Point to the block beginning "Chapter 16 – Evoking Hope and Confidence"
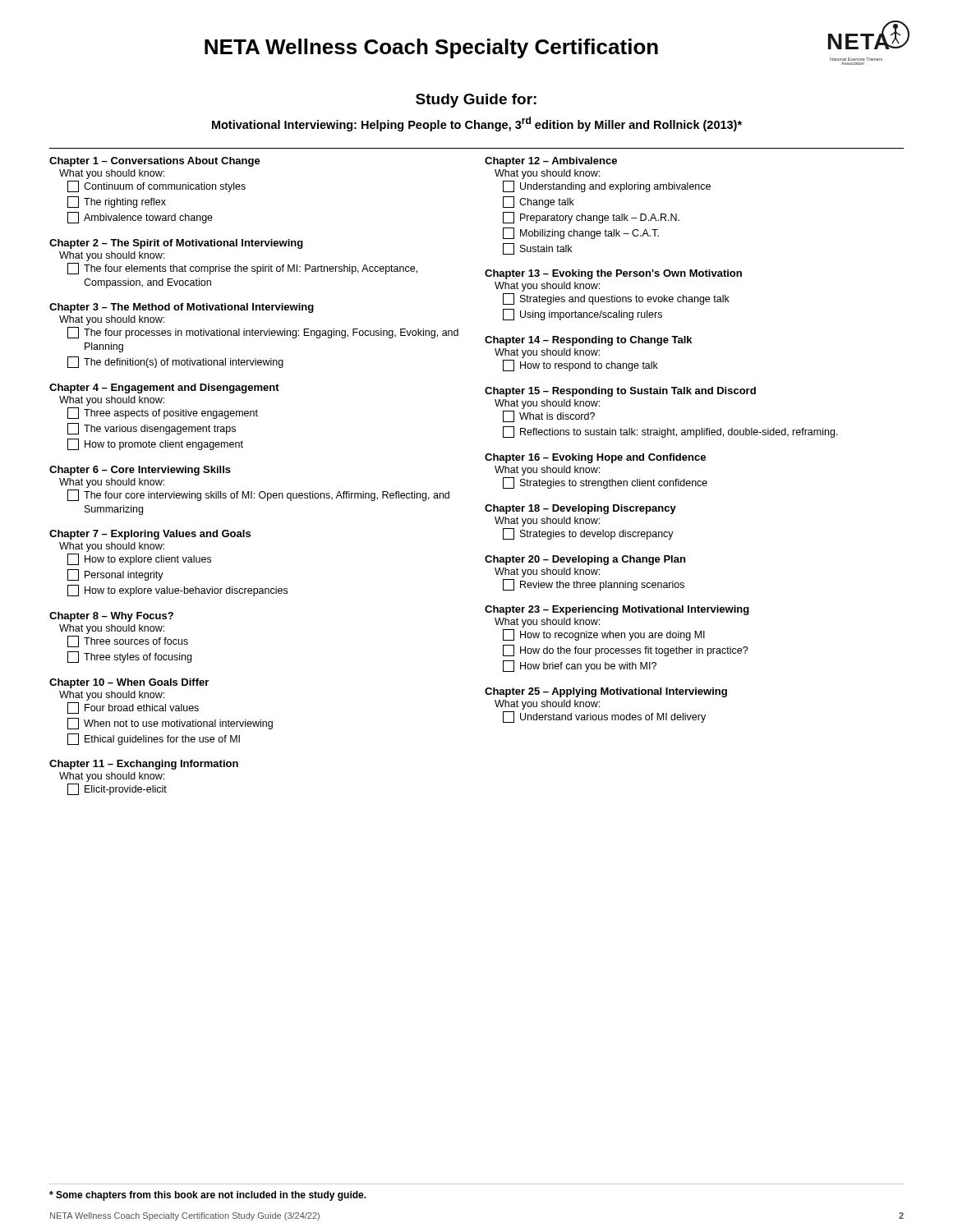 coord(694,470)
